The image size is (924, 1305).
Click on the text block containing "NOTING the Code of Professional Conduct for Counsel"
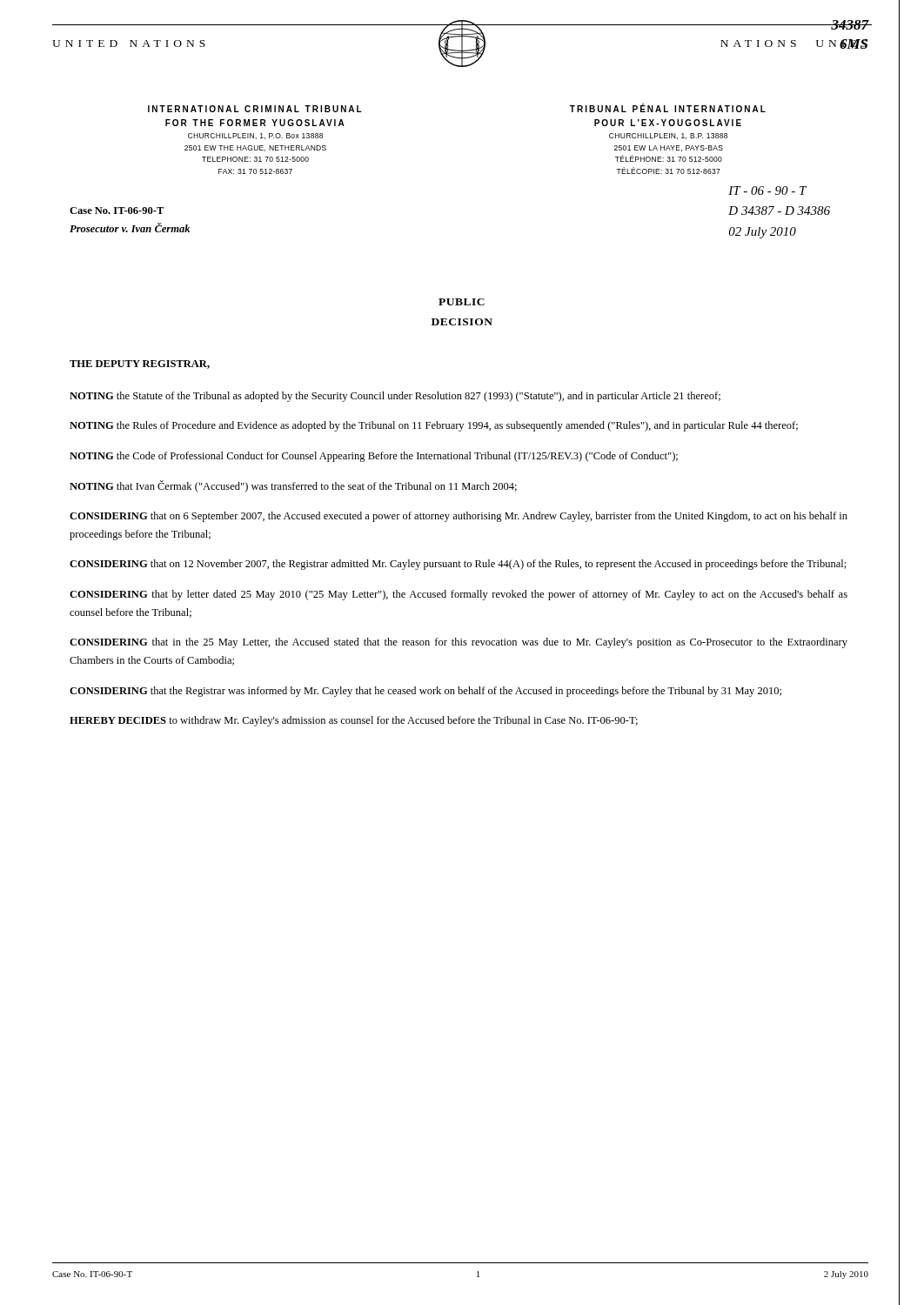374,456
